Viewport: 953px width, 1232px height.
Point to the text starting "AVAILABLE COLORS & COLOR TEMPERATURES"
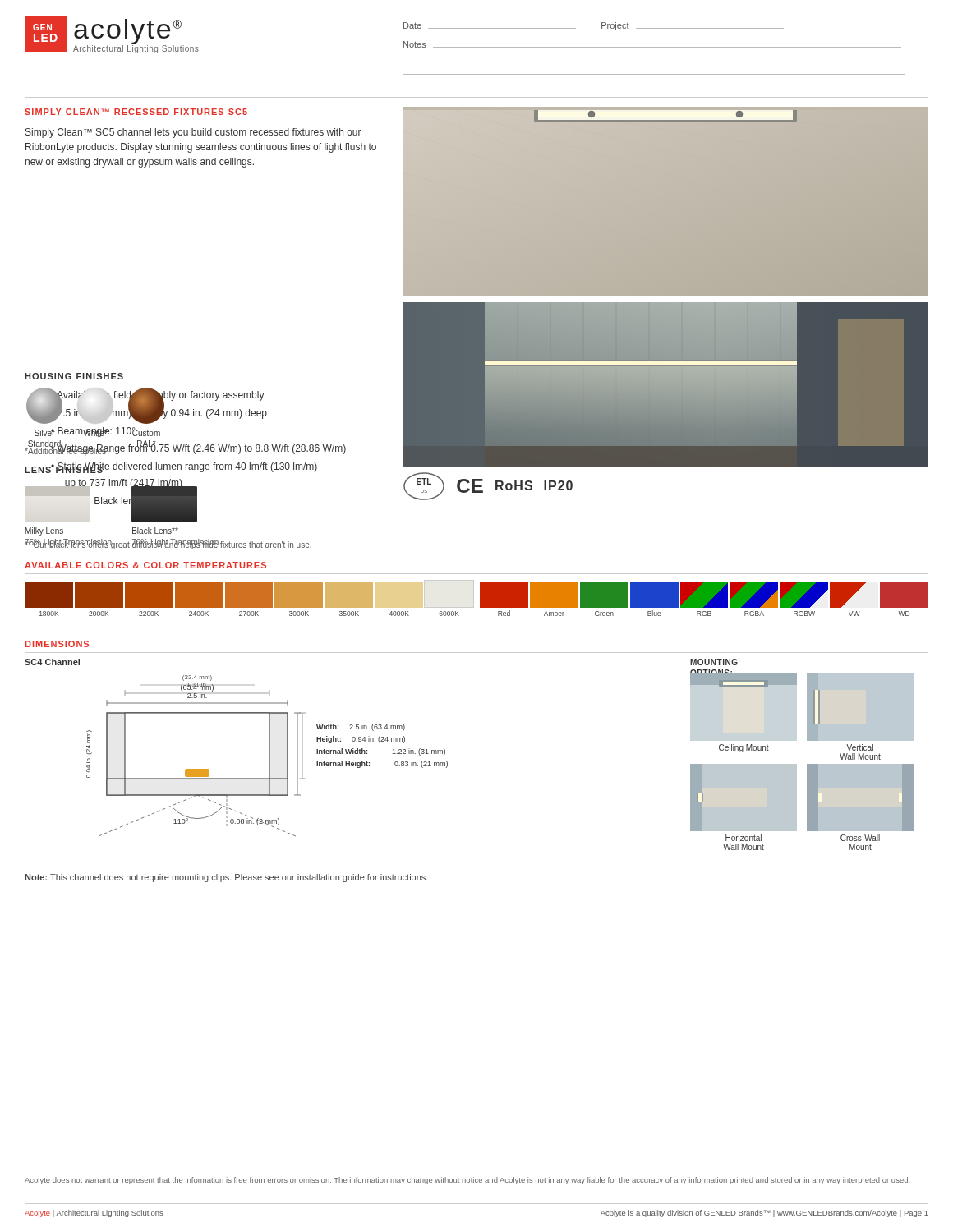[x=476, y=567]
